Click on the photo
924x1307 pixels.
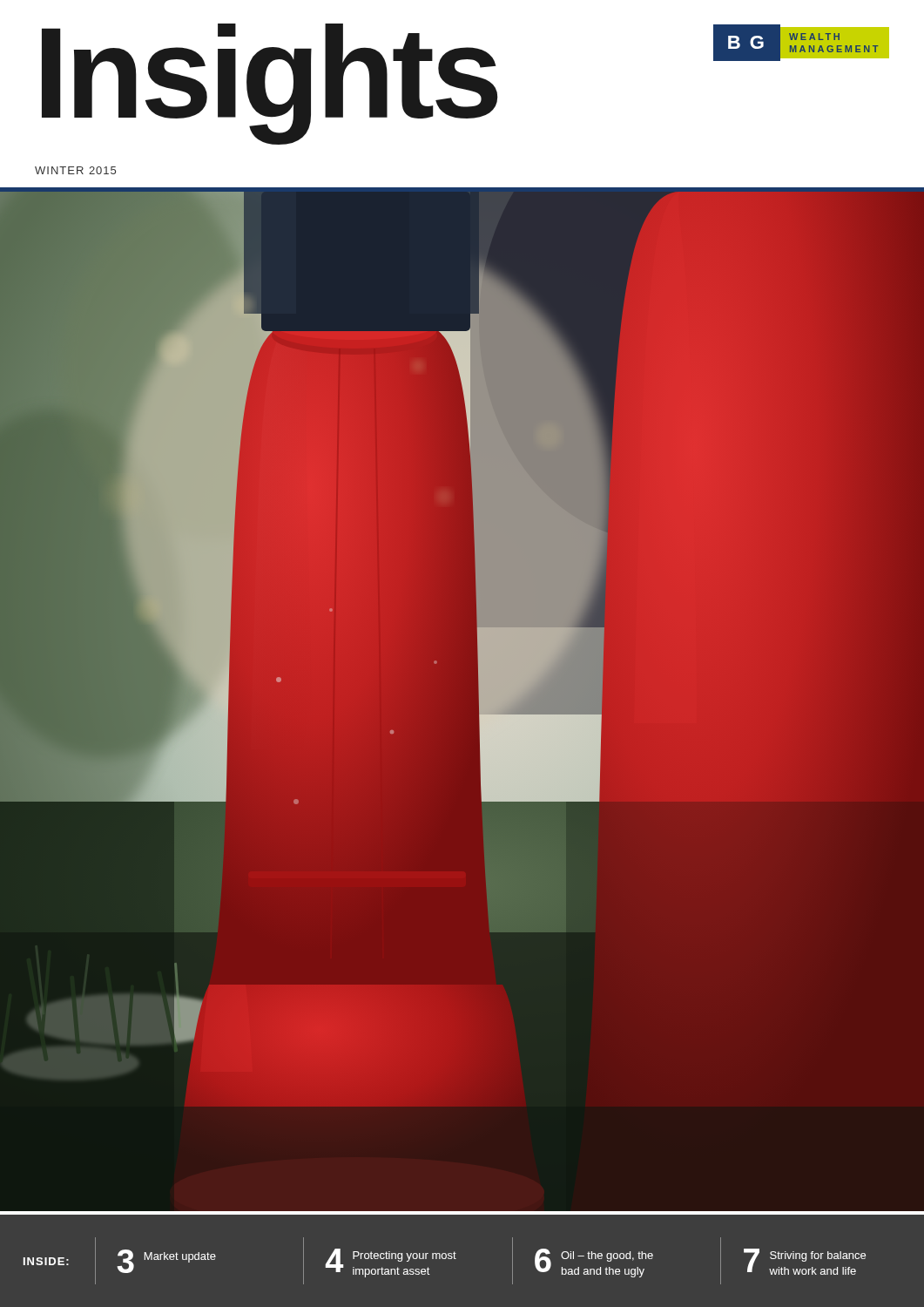click(x=462, y=701)
